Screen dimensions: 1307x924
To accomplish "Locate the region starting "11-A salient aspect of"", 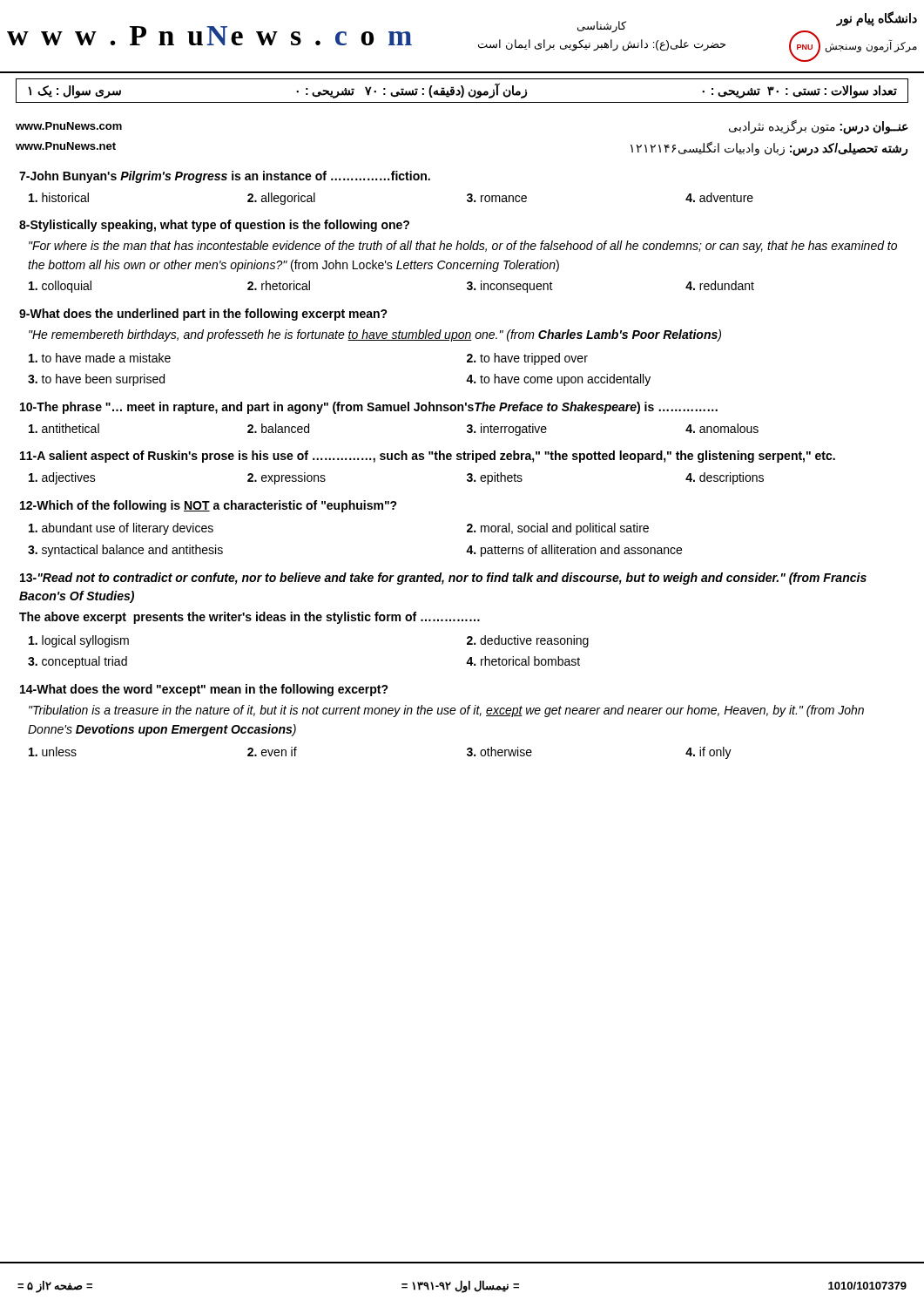I will 462,467.
